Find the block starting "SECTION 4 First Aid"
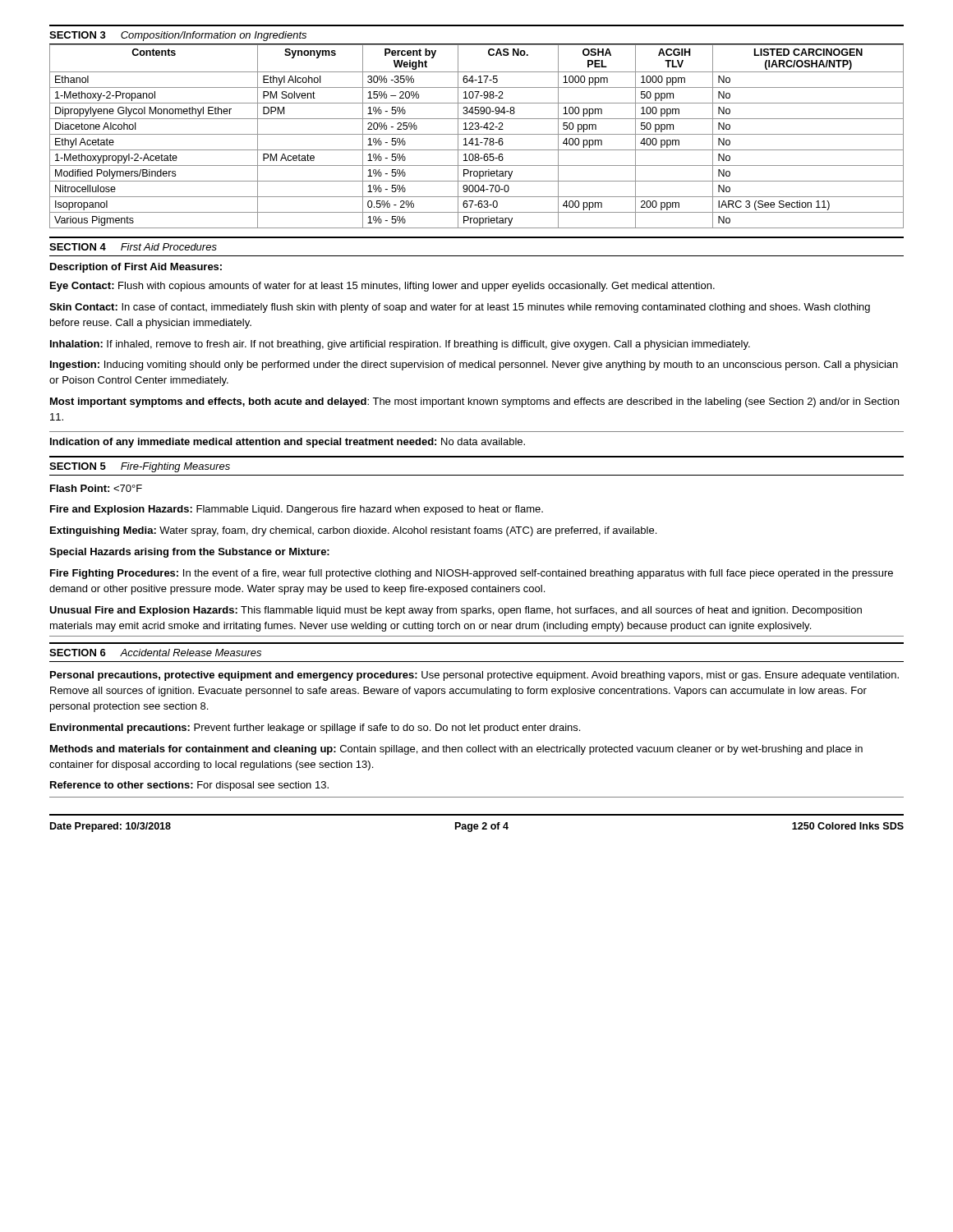 (x=133, y=247)
